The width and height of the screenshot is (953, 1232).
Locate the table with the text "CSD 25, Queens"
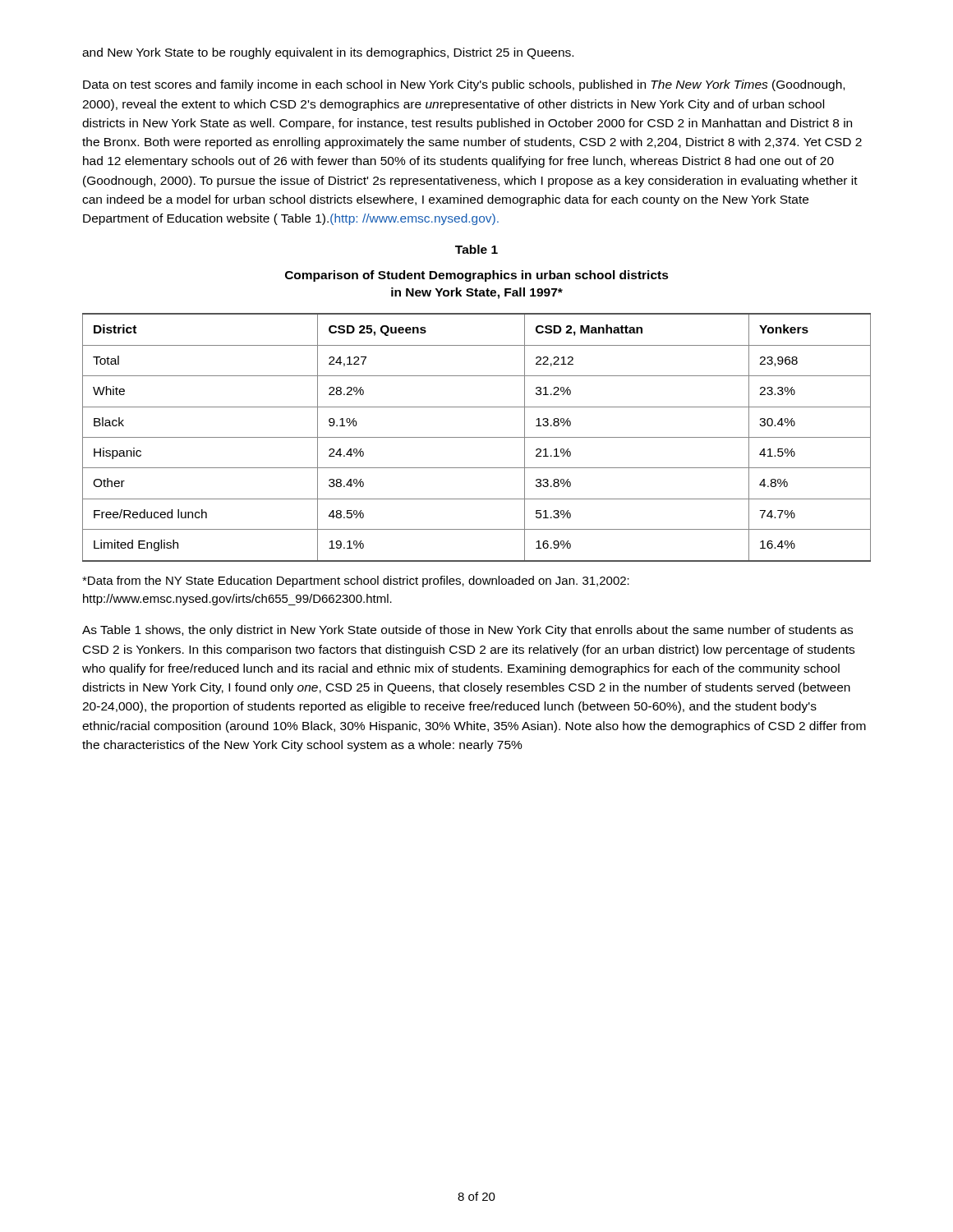click(x=476, y=437)
